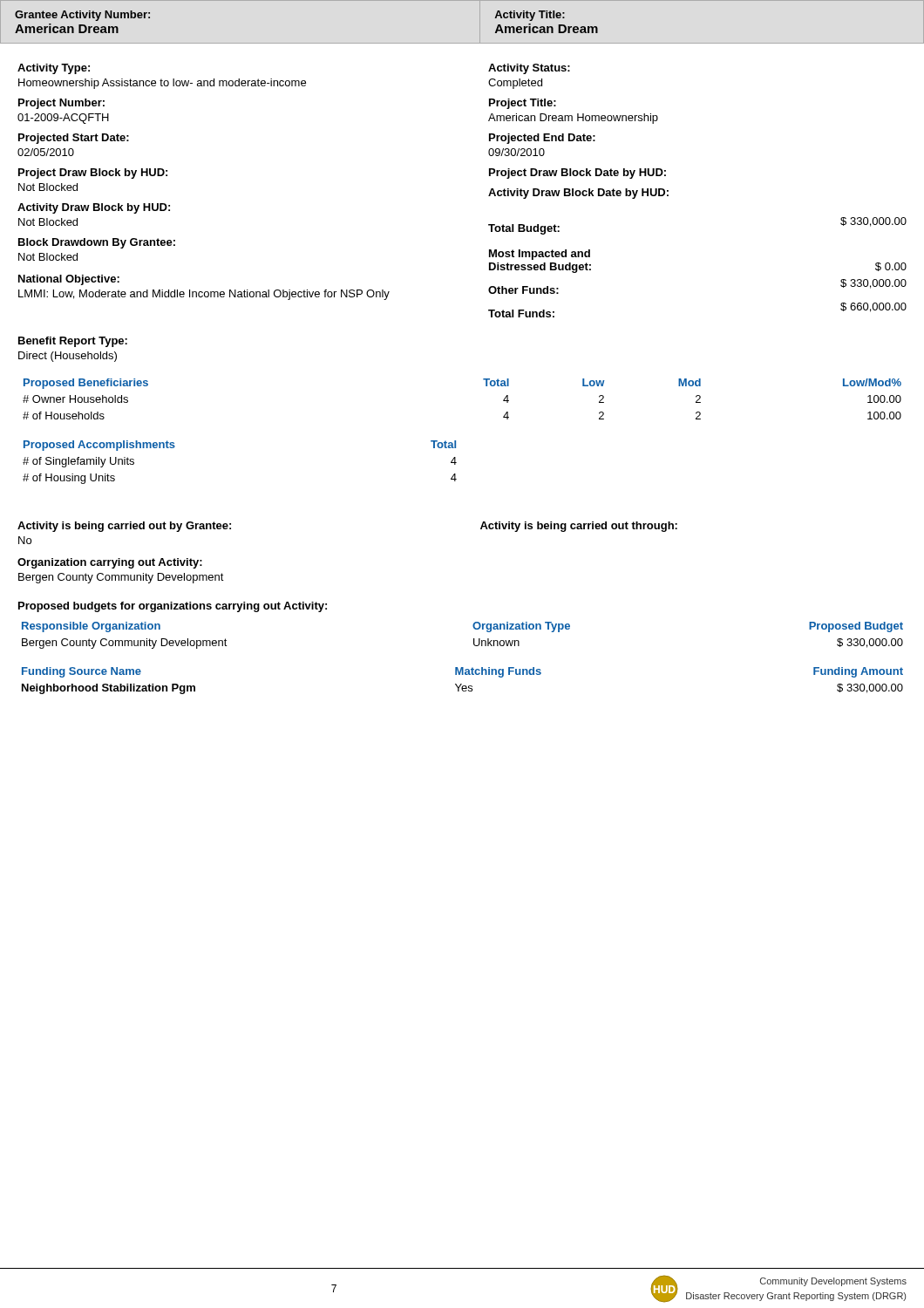Locate the text block that reads "National Objective: LMMI: Low, Moderate and Middle Income"

click(244, 286)
